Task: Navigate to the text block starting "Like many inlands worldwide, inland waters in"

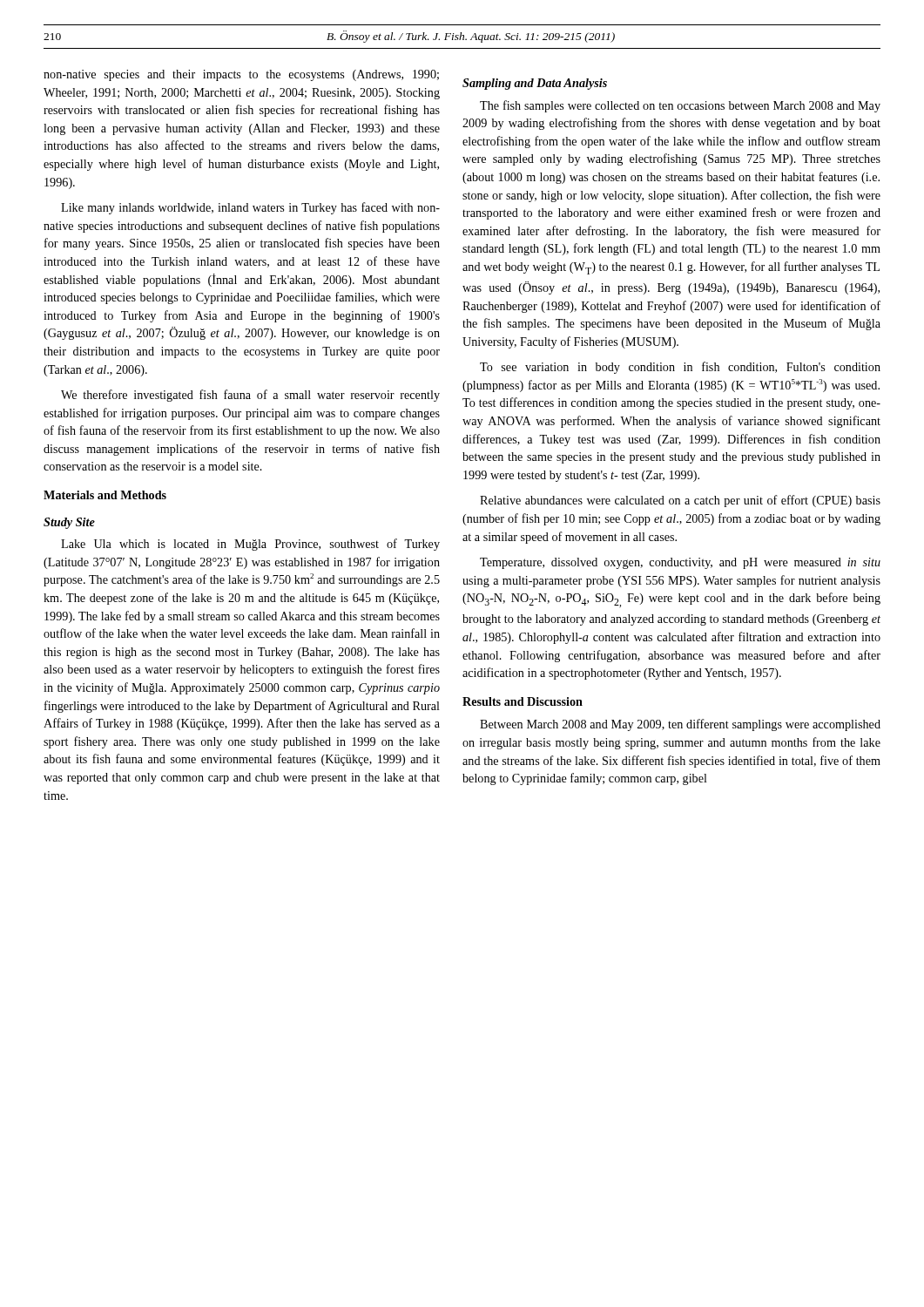Action: pyautogui.click(x=242, y=289)
